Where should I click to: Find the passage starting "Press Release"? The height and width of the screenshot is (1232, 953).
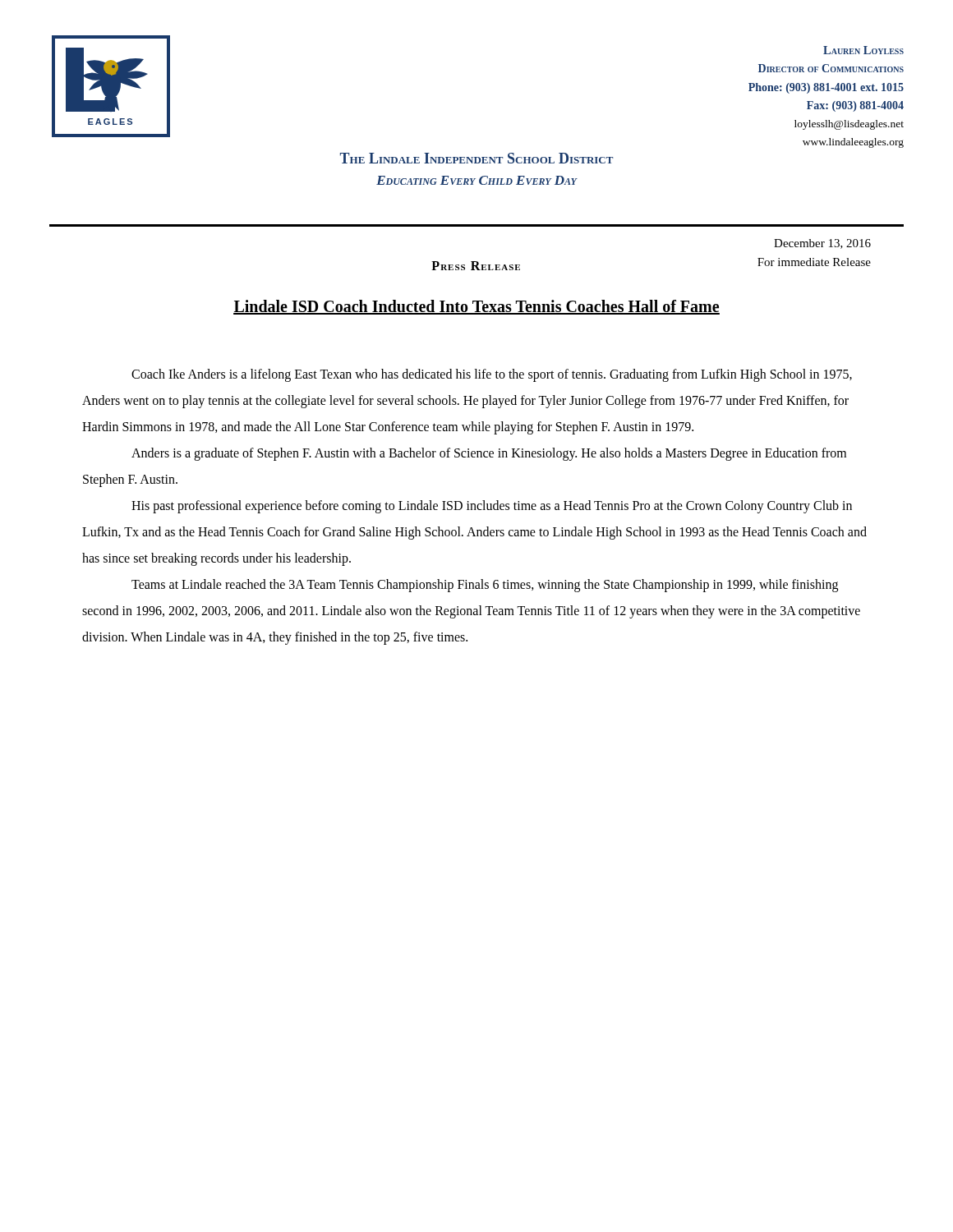[x=476, y=266]
